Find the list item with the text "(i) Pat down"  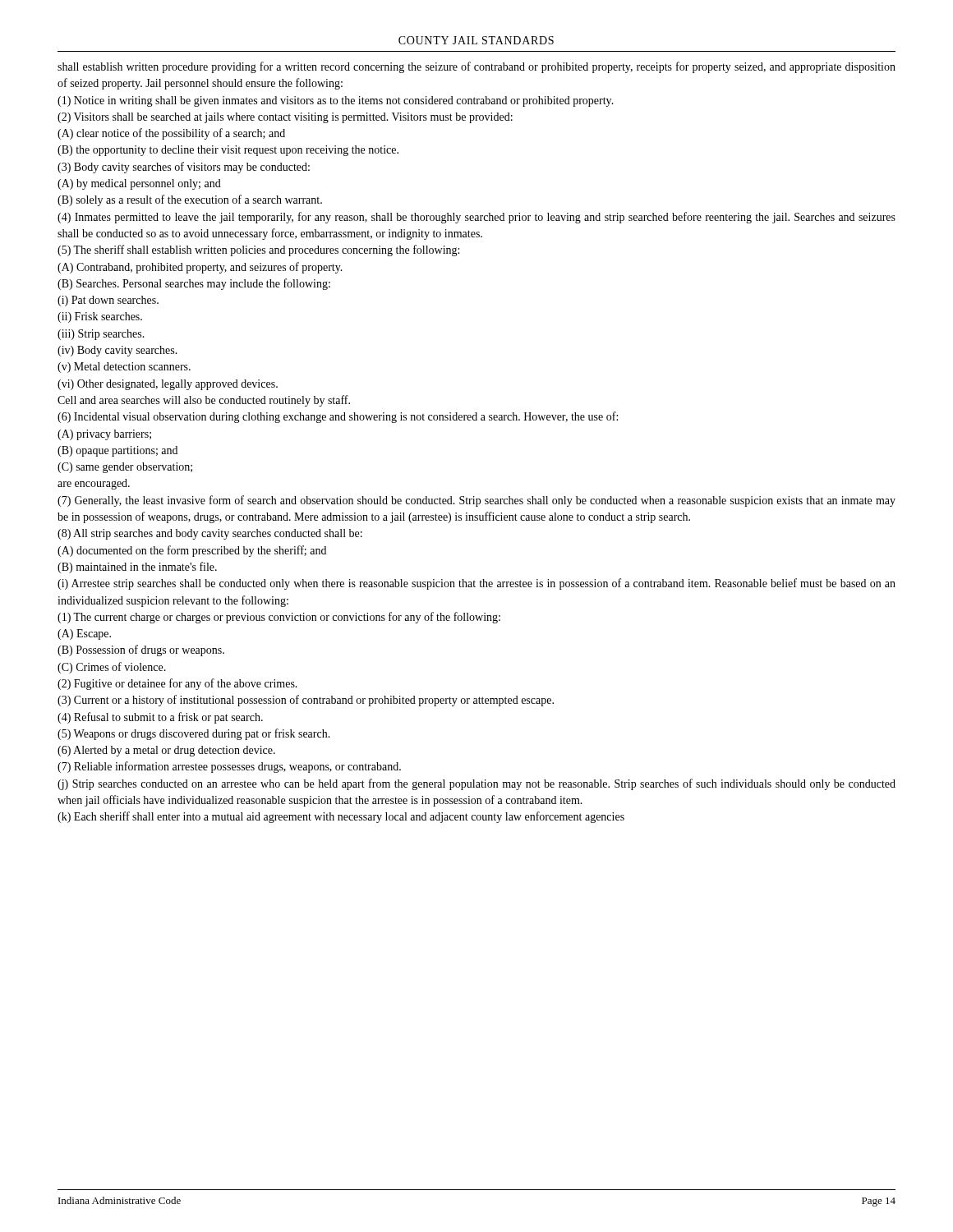click(x=108, y=300)
